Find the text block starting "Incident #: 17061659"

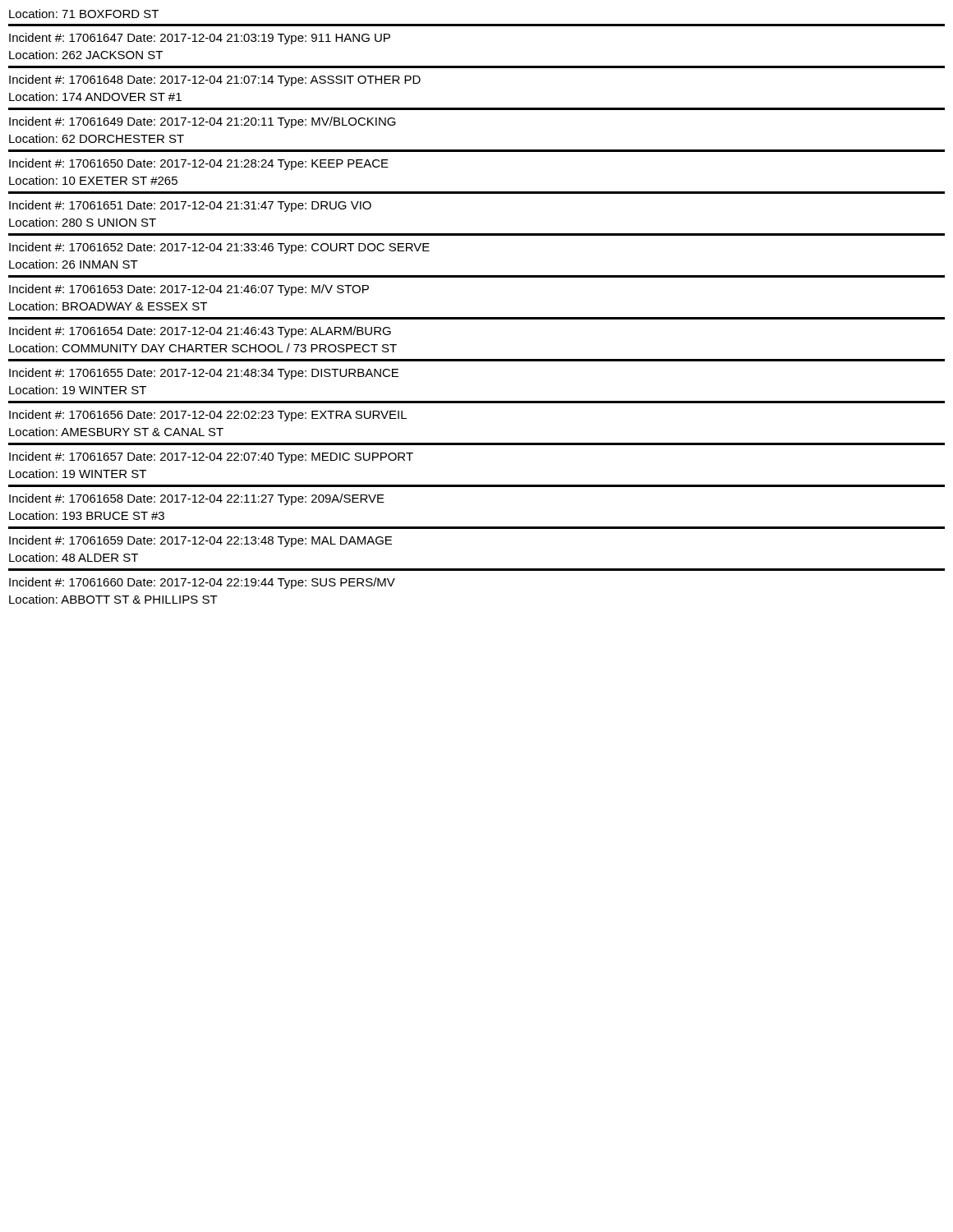click(200, 541)
